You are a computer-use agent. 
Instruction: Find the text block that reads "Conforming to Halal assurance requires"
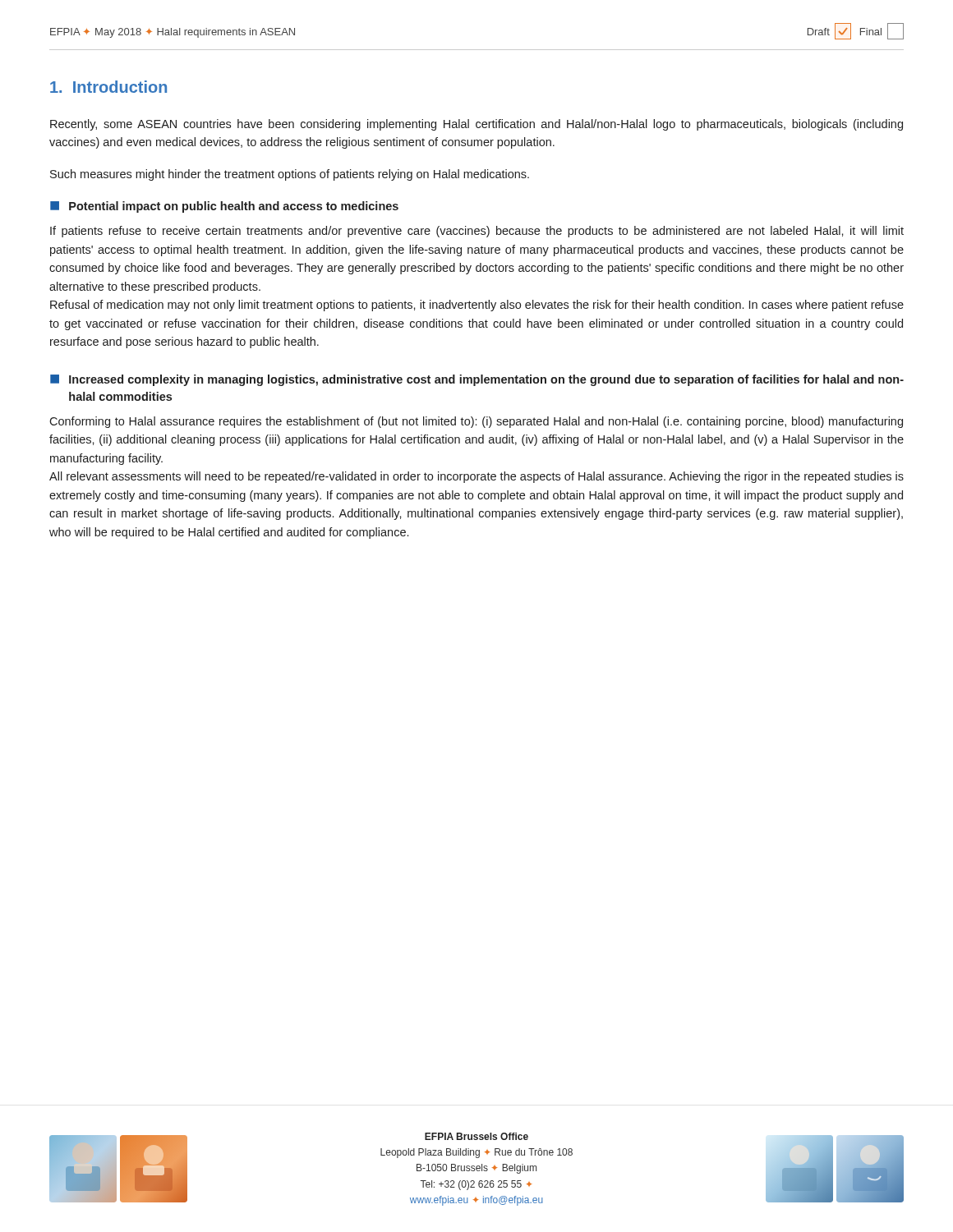point(476,476)
